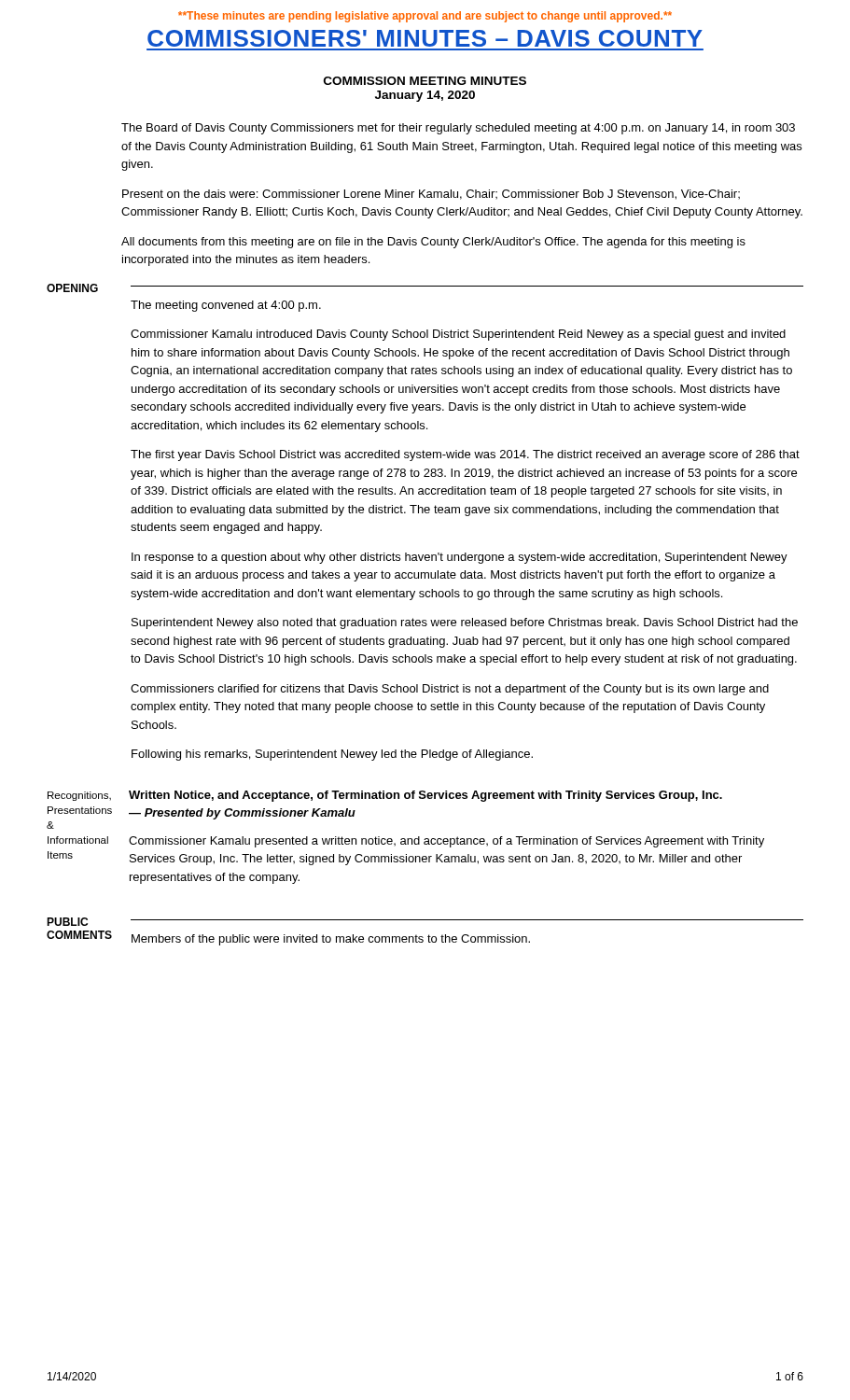Image resolution: width=850 pixels, height=1400 pixels.
Task: Find the text block that reads "All documents from"
Action: tap(462, 250)
